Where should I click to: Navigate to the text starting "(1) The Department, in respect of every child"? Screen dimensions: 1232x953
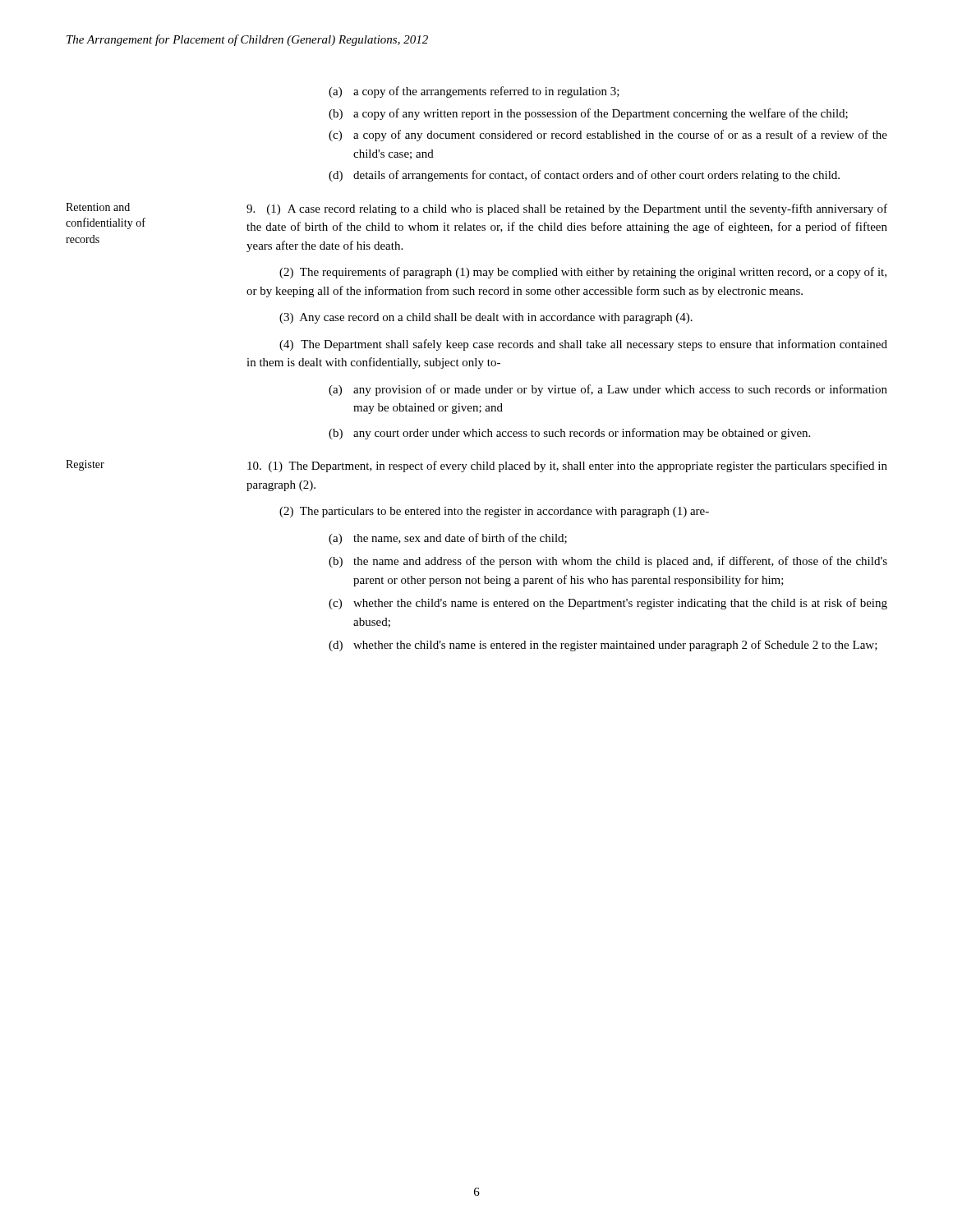point(567,475)
